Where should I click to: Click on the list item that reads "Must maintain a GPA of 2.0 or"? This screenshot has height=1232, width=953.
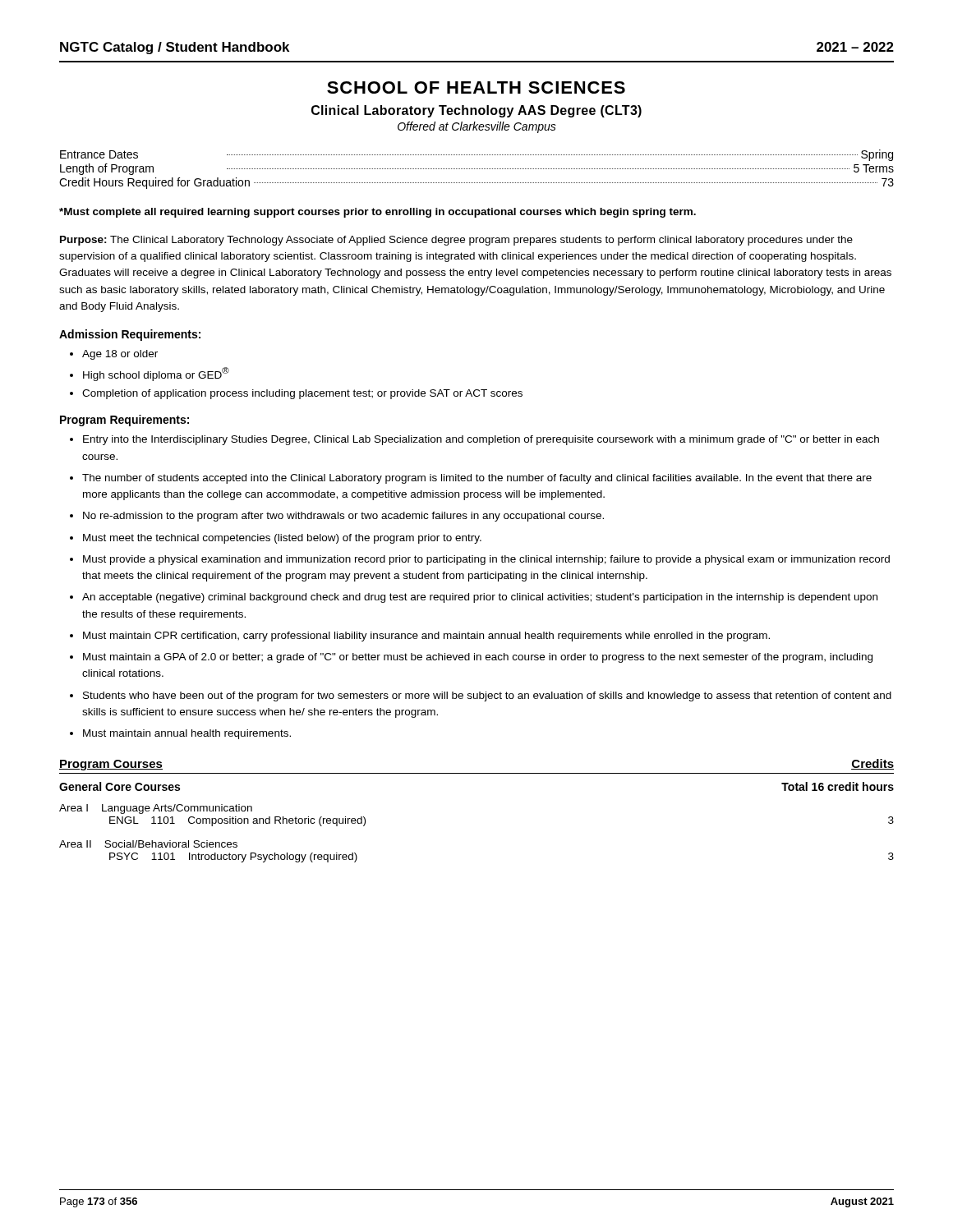click(478, 665)
